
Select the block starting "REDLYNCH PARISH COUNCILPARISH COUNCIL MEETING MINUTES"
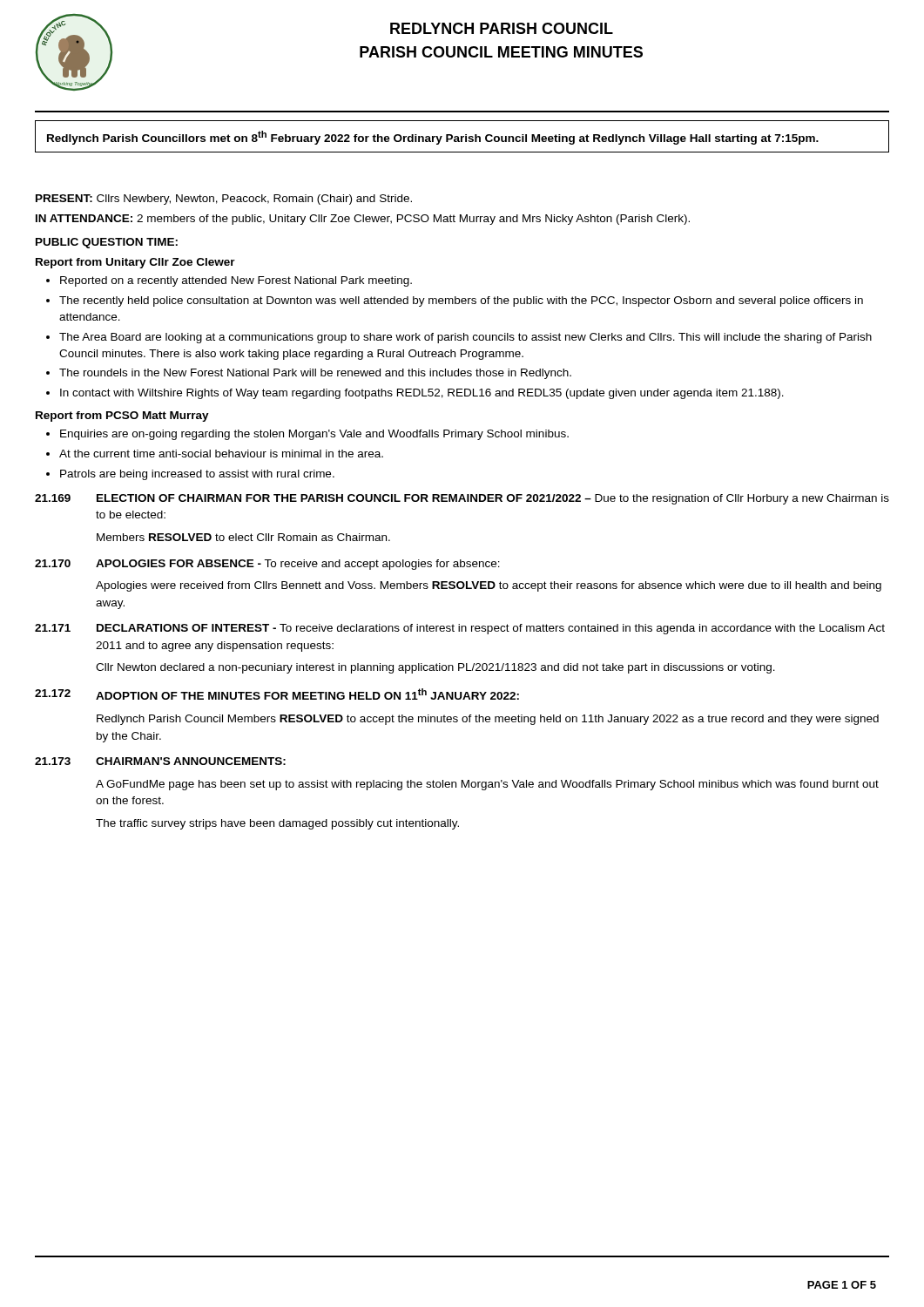pyautogui.click(x=501, y=41)
